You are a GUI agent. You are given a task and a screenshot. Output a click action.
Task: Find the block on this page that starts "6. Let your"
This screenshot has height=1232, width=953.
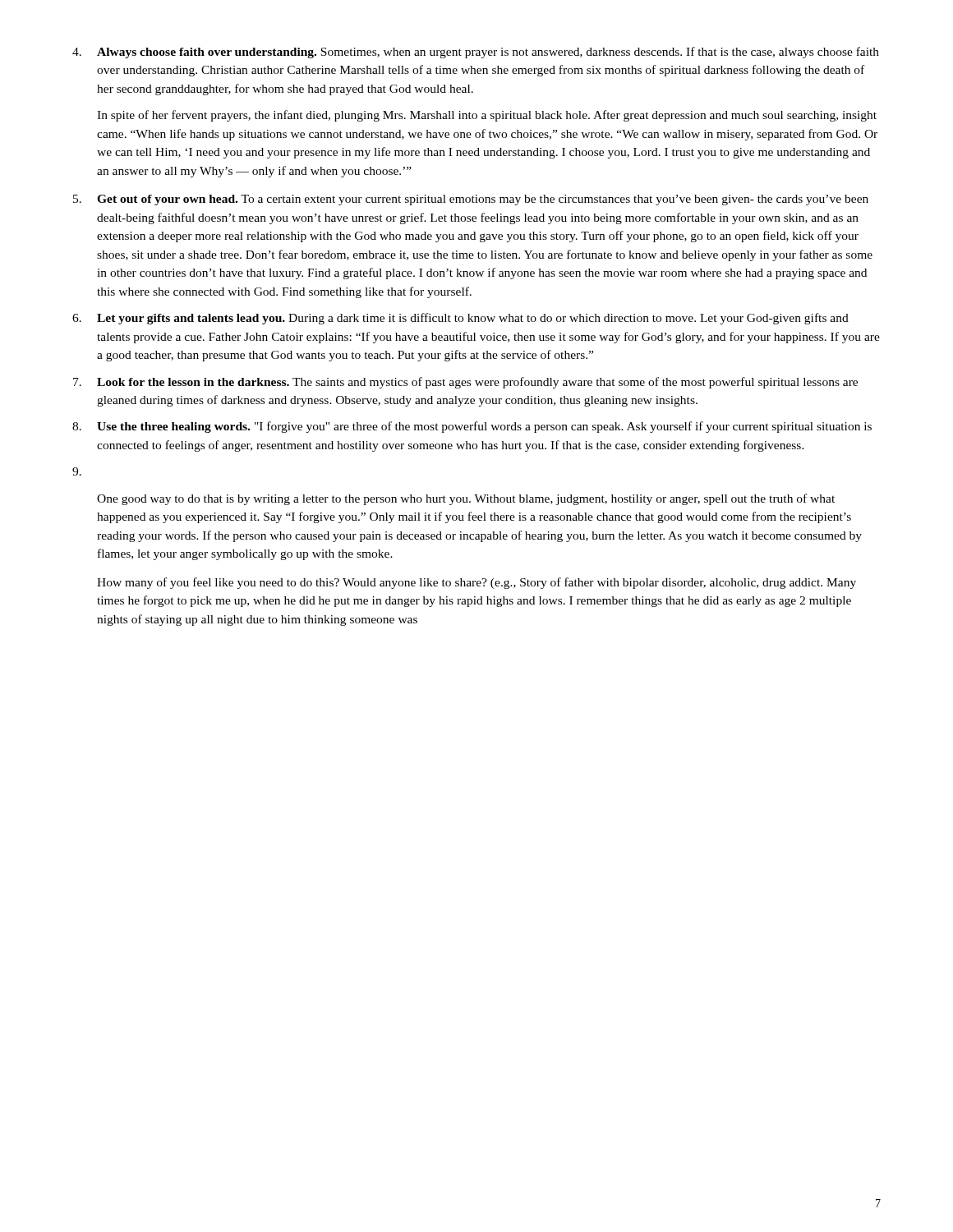click(476, 337)
